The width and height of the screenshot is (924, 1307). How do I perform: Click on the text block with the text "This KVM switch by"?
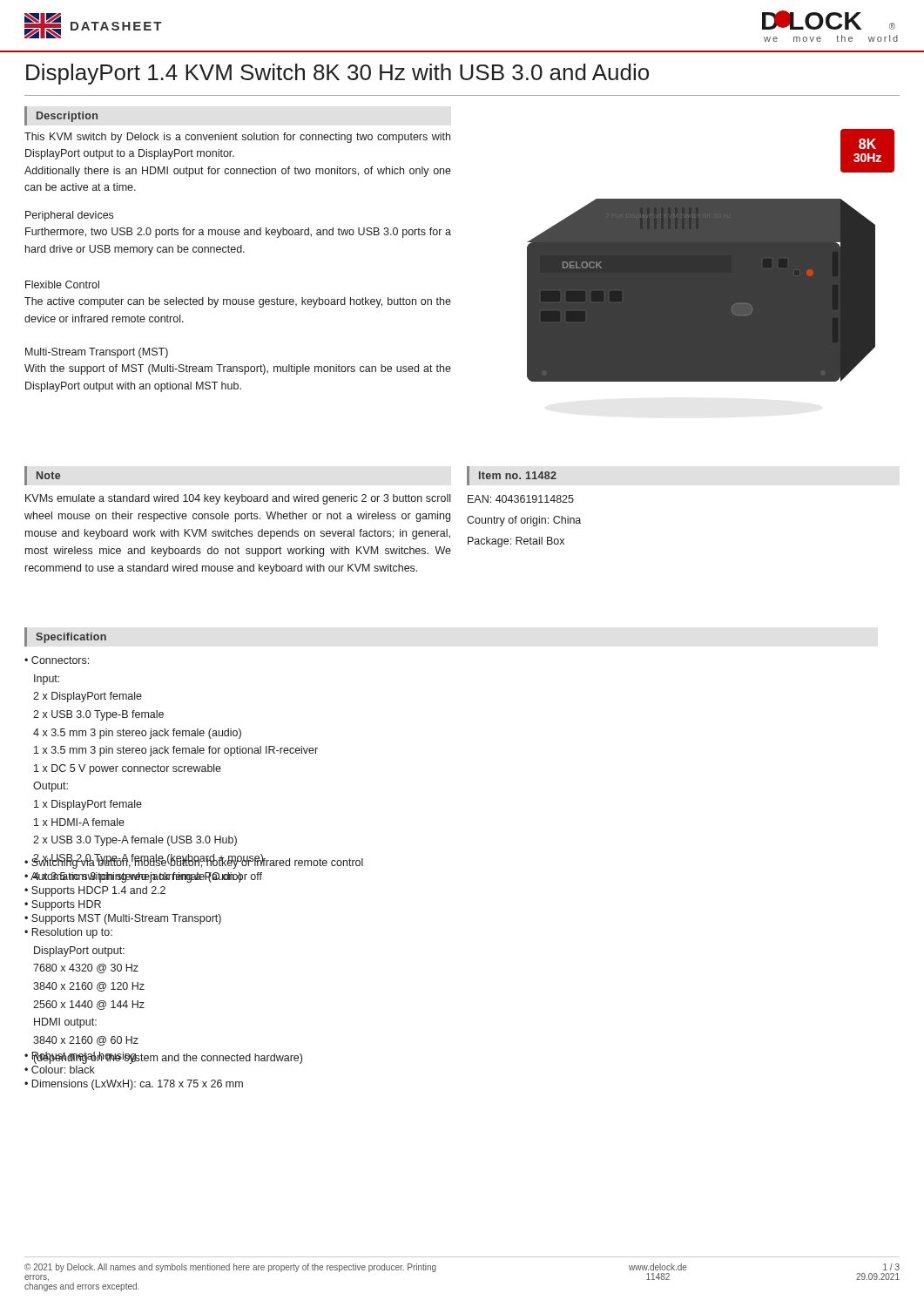point(238,162)
